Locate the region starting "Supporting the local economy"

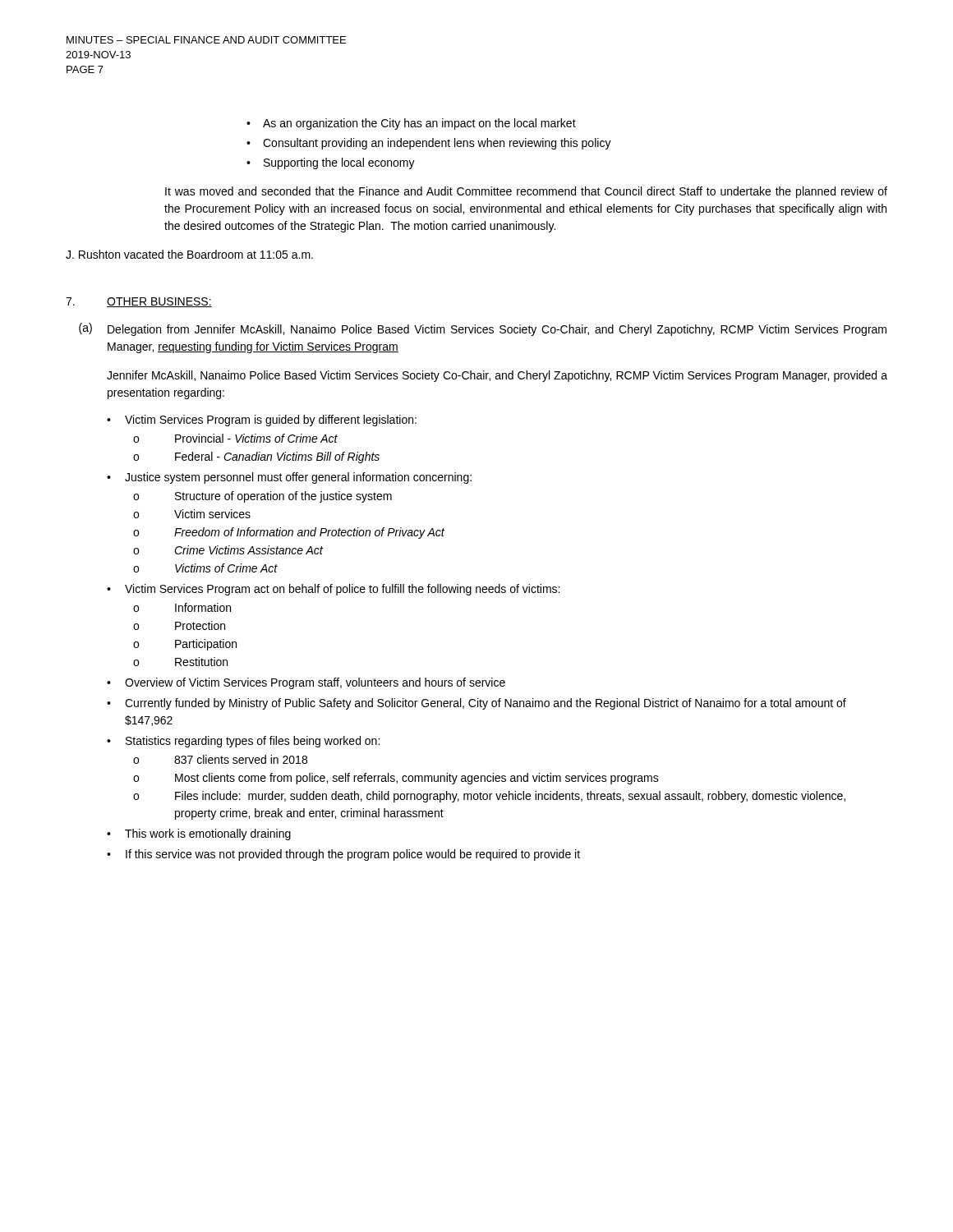(x=339, y=163)
